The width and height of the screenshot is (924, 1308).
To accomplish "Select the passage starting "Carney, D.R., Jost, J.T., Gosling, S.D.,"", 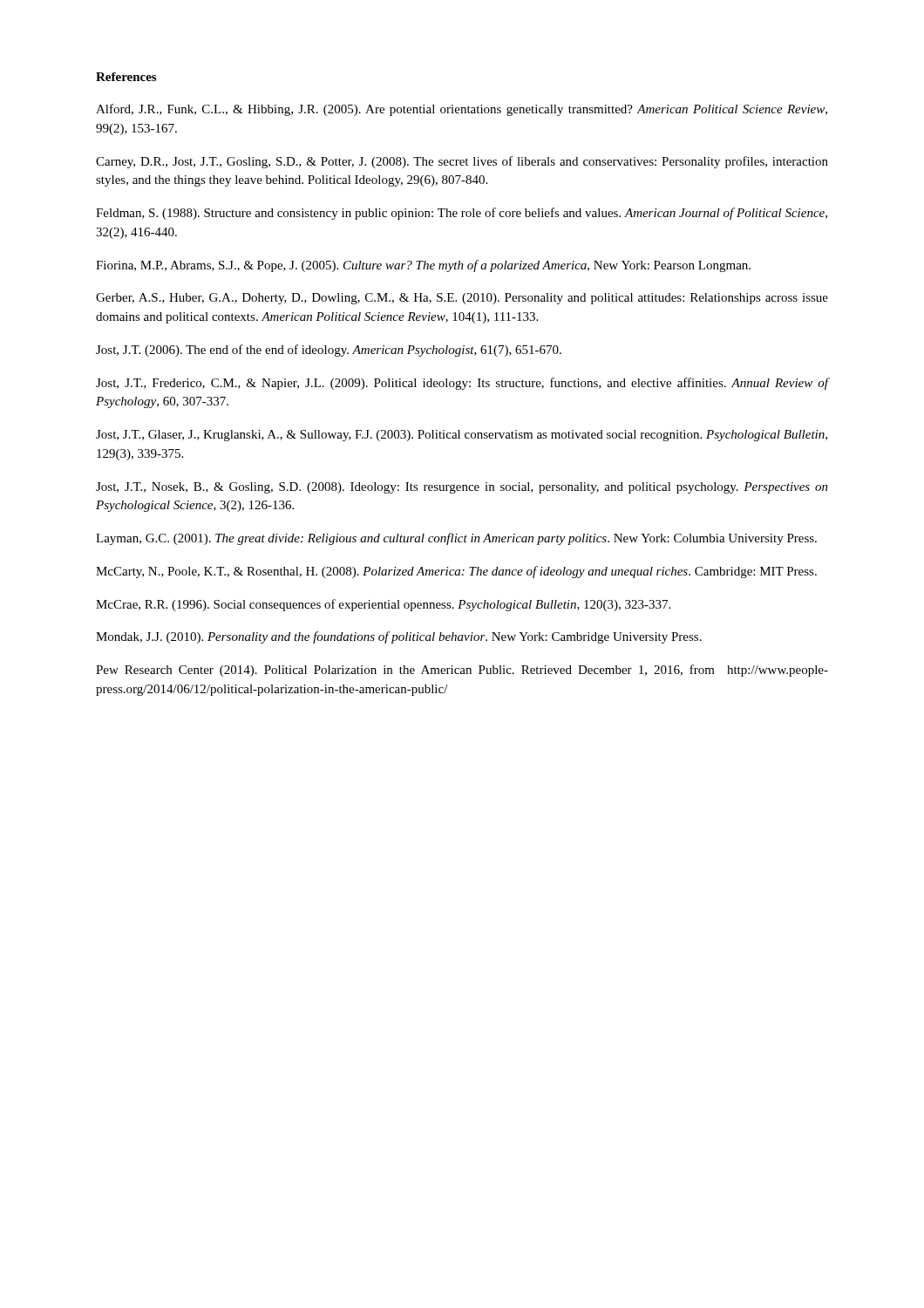I will click(462, 170).
